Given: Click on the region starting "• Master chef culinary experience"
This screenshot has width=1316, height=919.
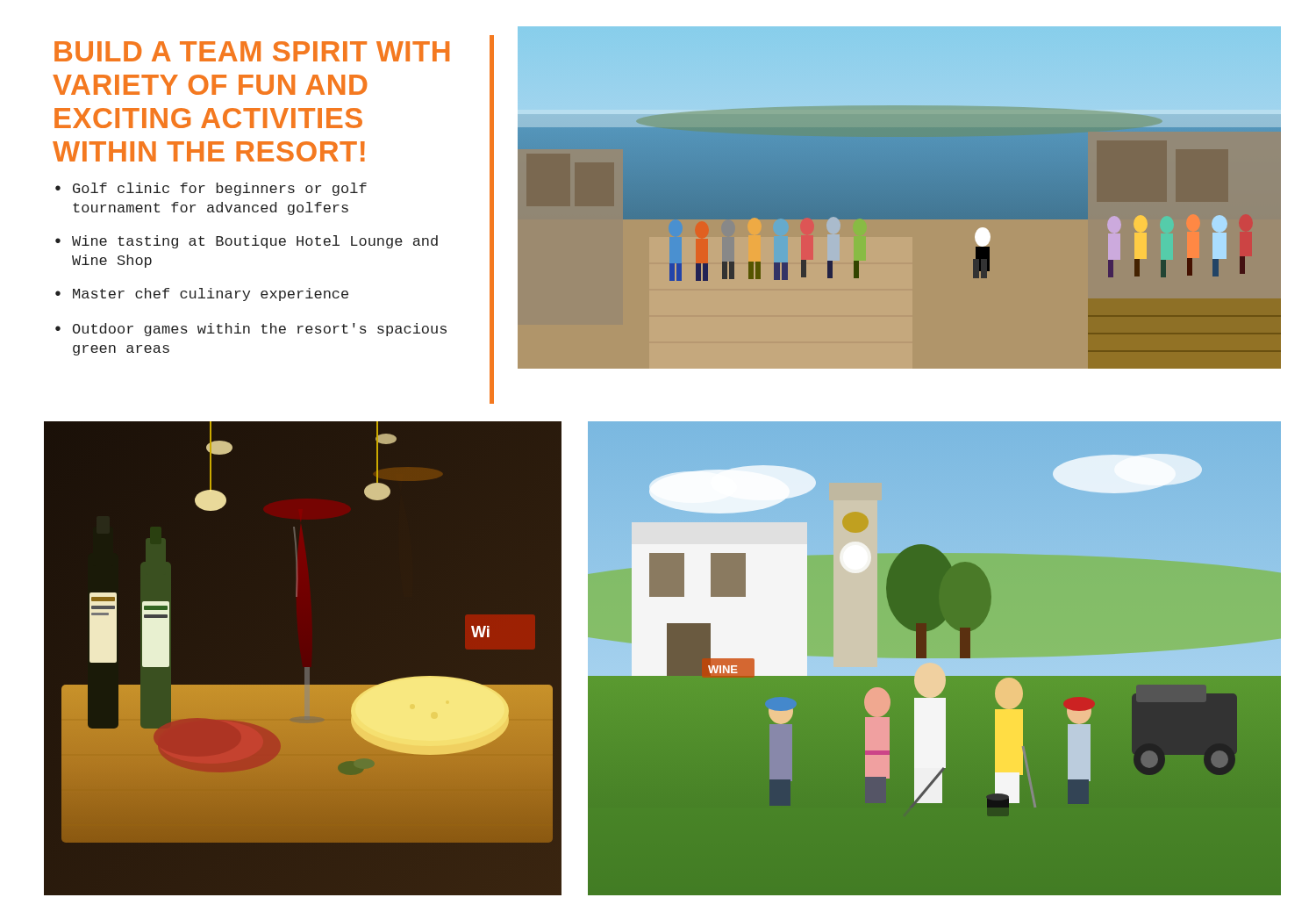Looking at the screenshot, I should point(201,296).
